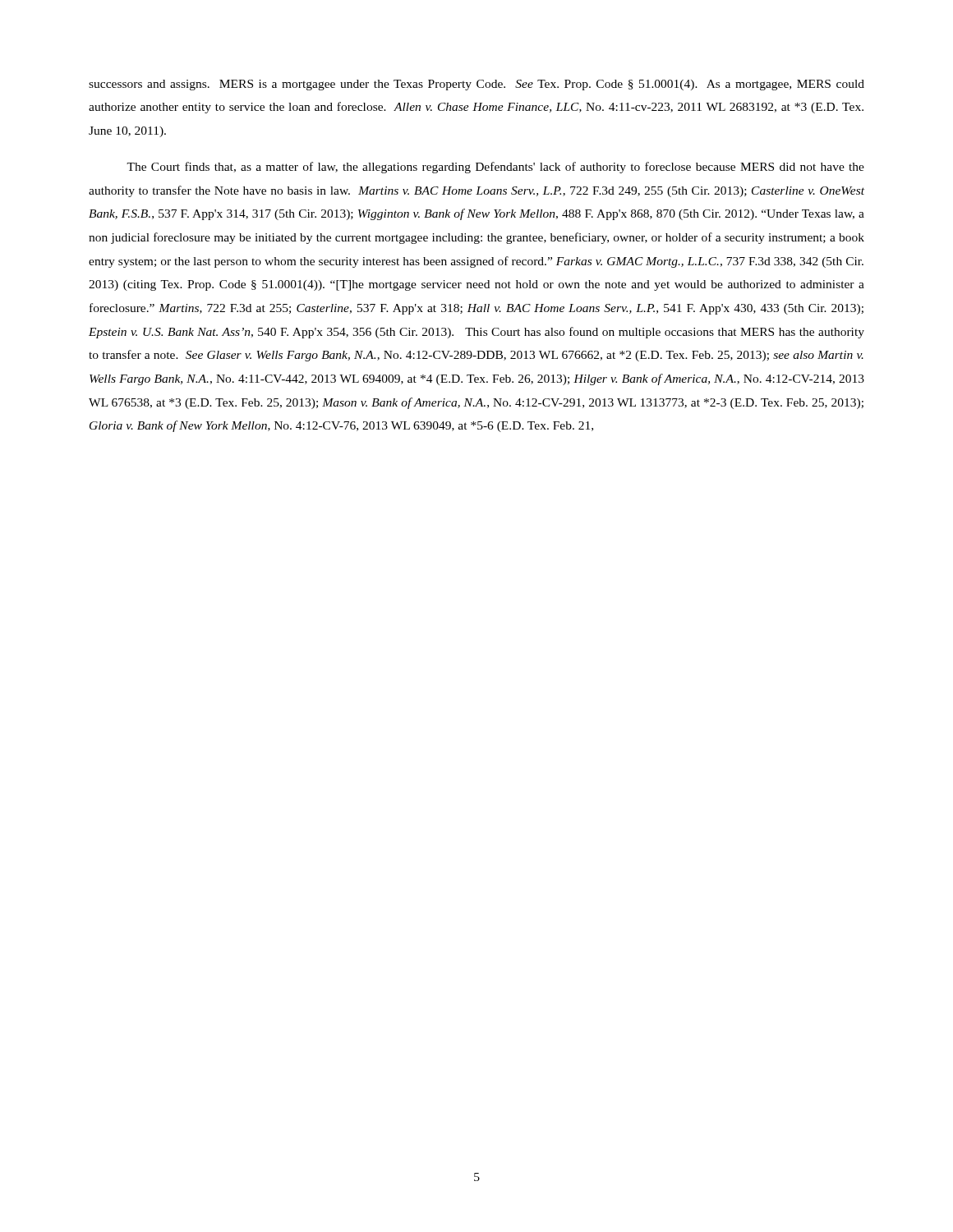
Task: Click on the text block that reads "successors and assigns. MERS is a"
Action: pos(476,107)
